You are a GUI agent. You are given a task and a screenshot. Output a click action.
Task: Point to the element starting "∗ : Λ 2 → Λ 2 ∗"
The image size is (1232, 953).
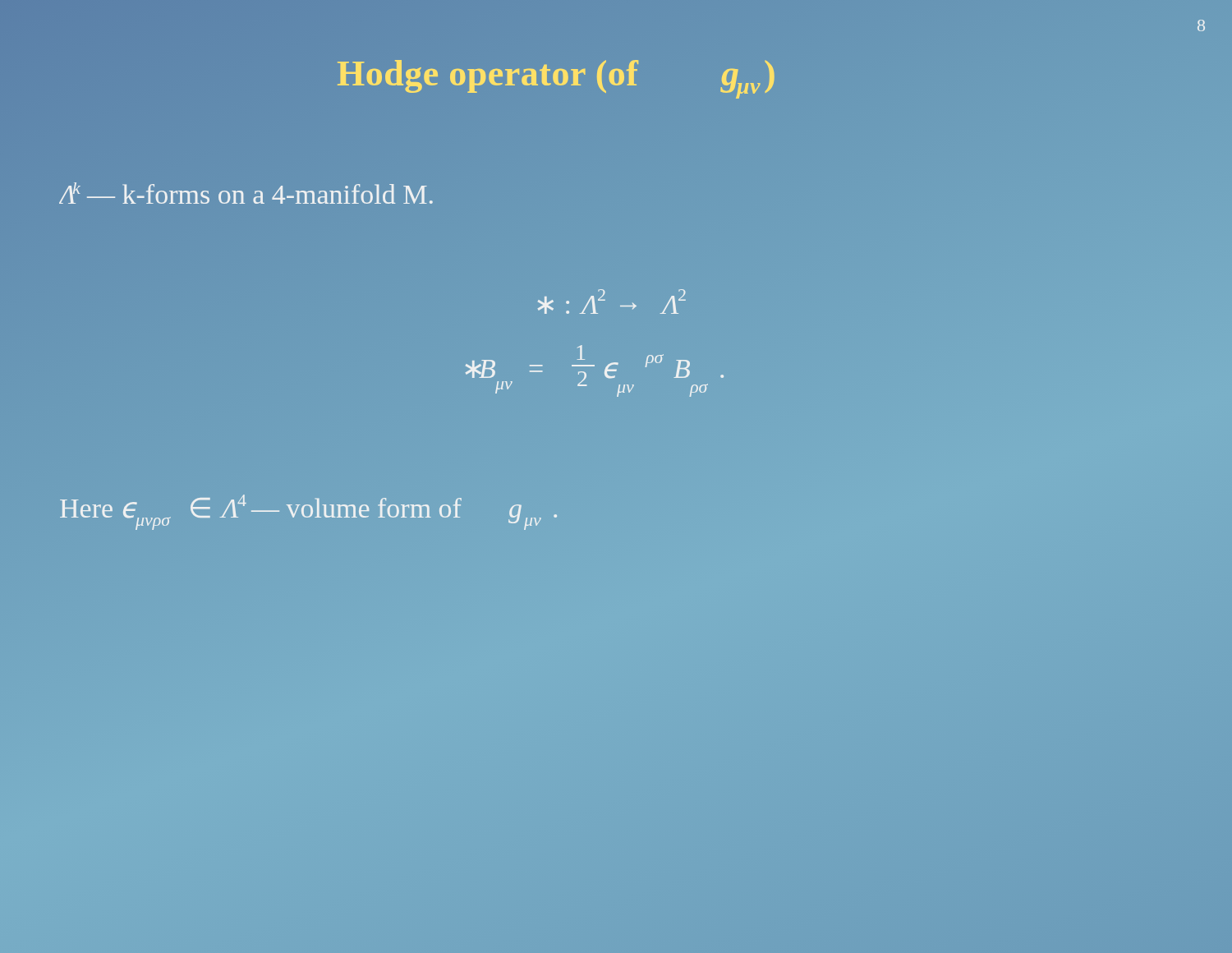tap(616, 345)
